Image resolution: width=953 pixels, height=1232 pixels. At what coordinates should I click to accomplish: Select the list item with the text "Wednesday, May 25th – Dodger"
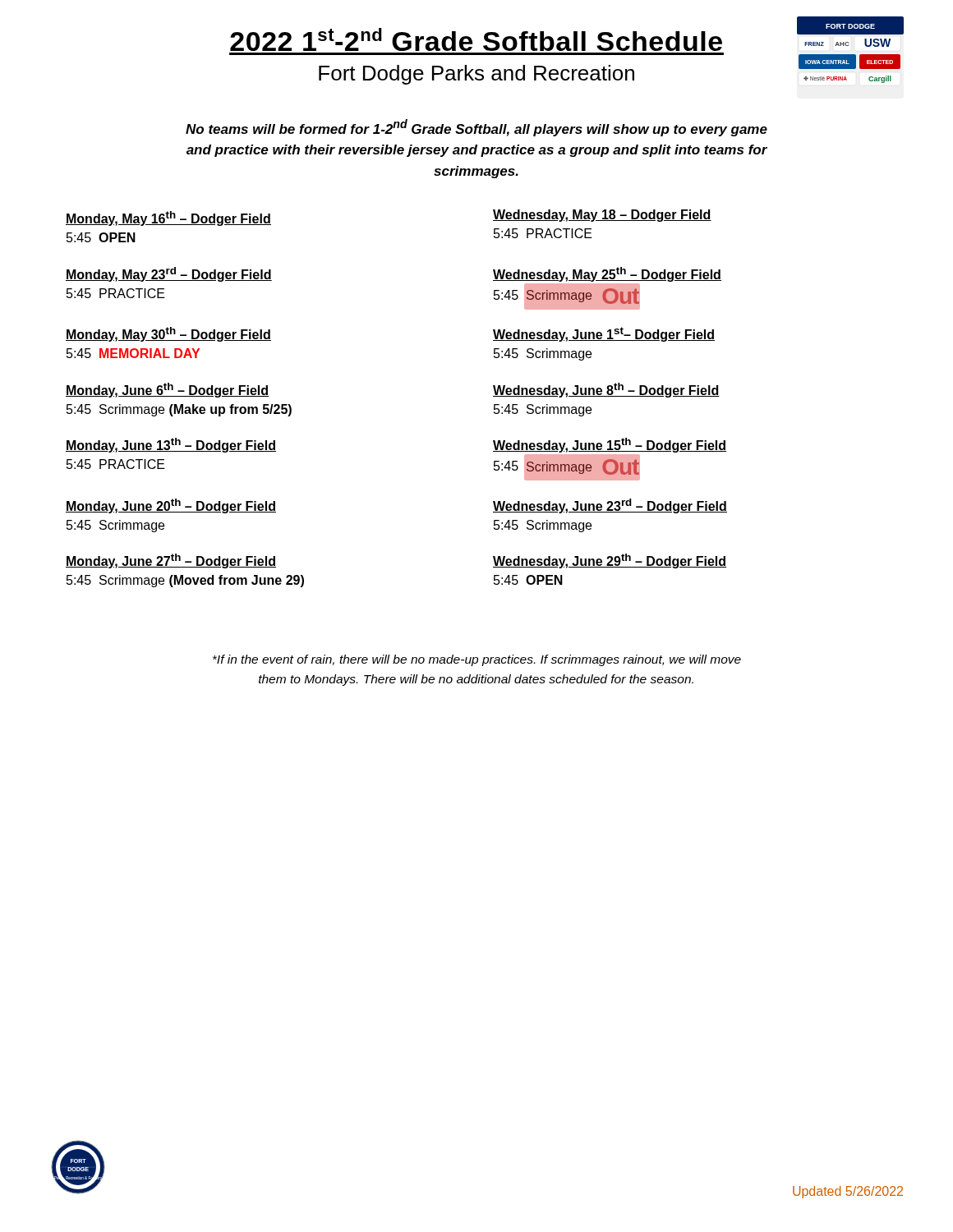[690, 286]
